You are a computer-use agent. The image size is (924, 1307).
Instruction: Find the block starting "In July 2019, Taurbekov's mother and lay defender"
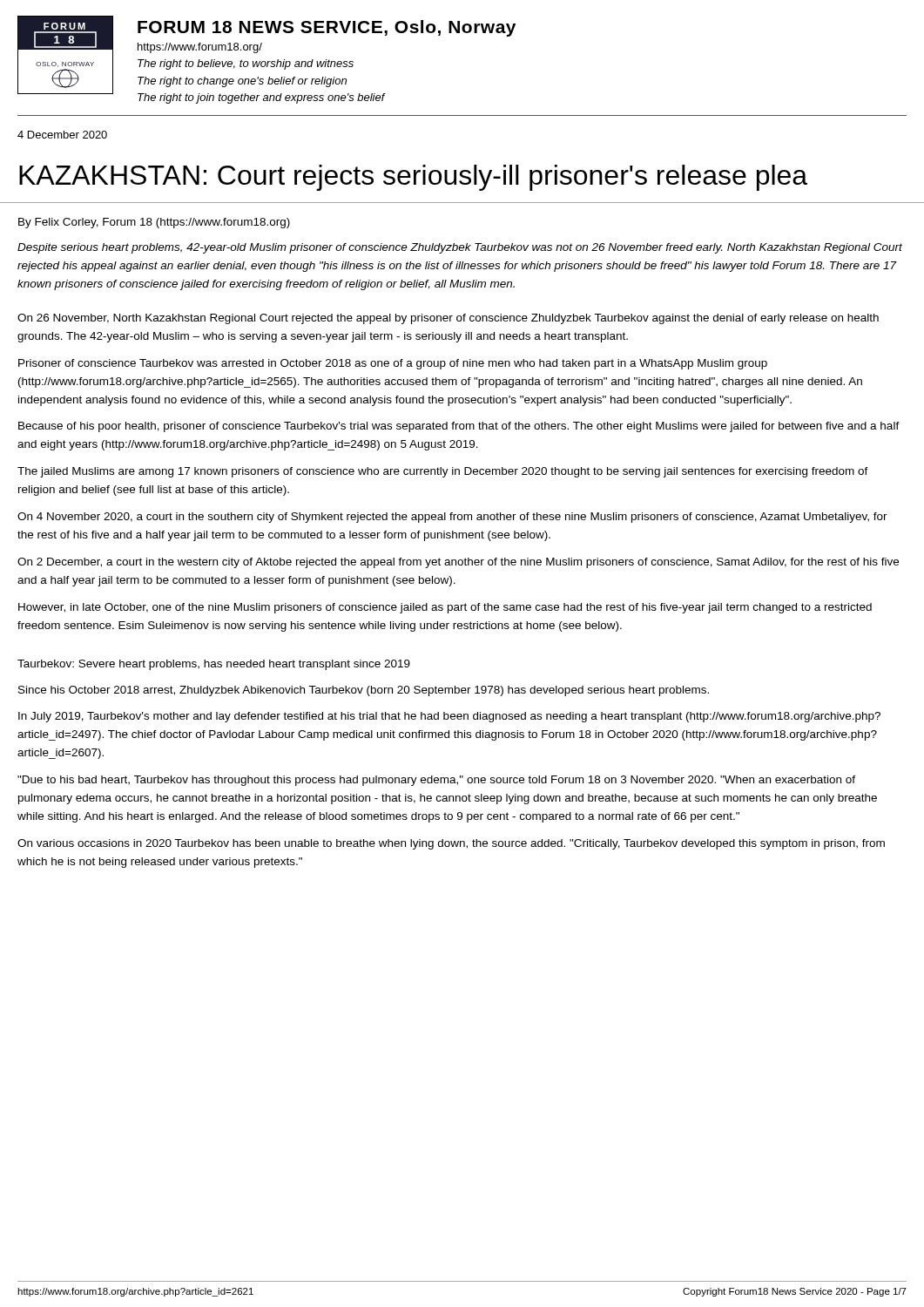[449, 734]
